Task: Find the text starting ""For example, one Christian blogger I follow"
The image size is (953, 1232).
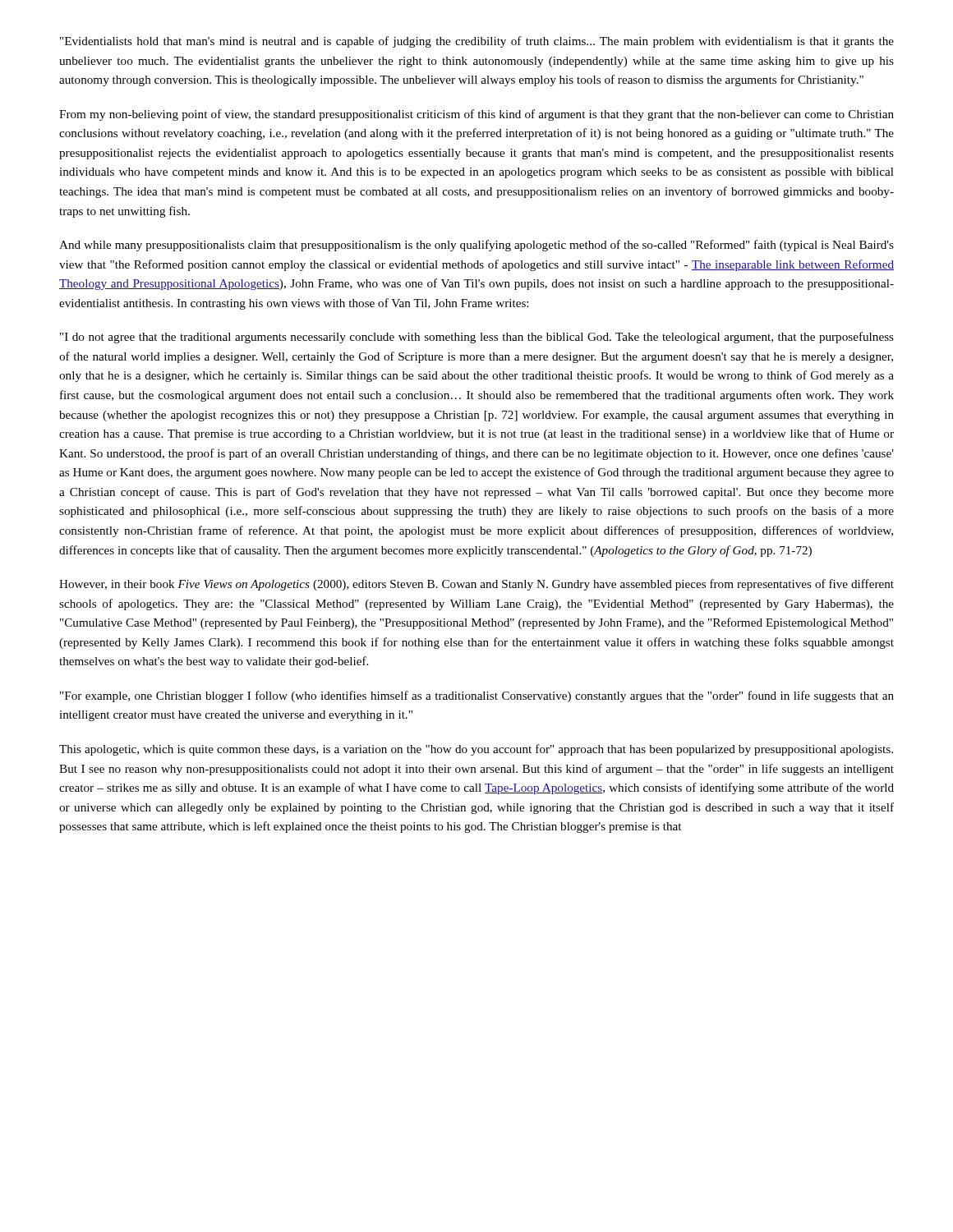Action: 476,705
